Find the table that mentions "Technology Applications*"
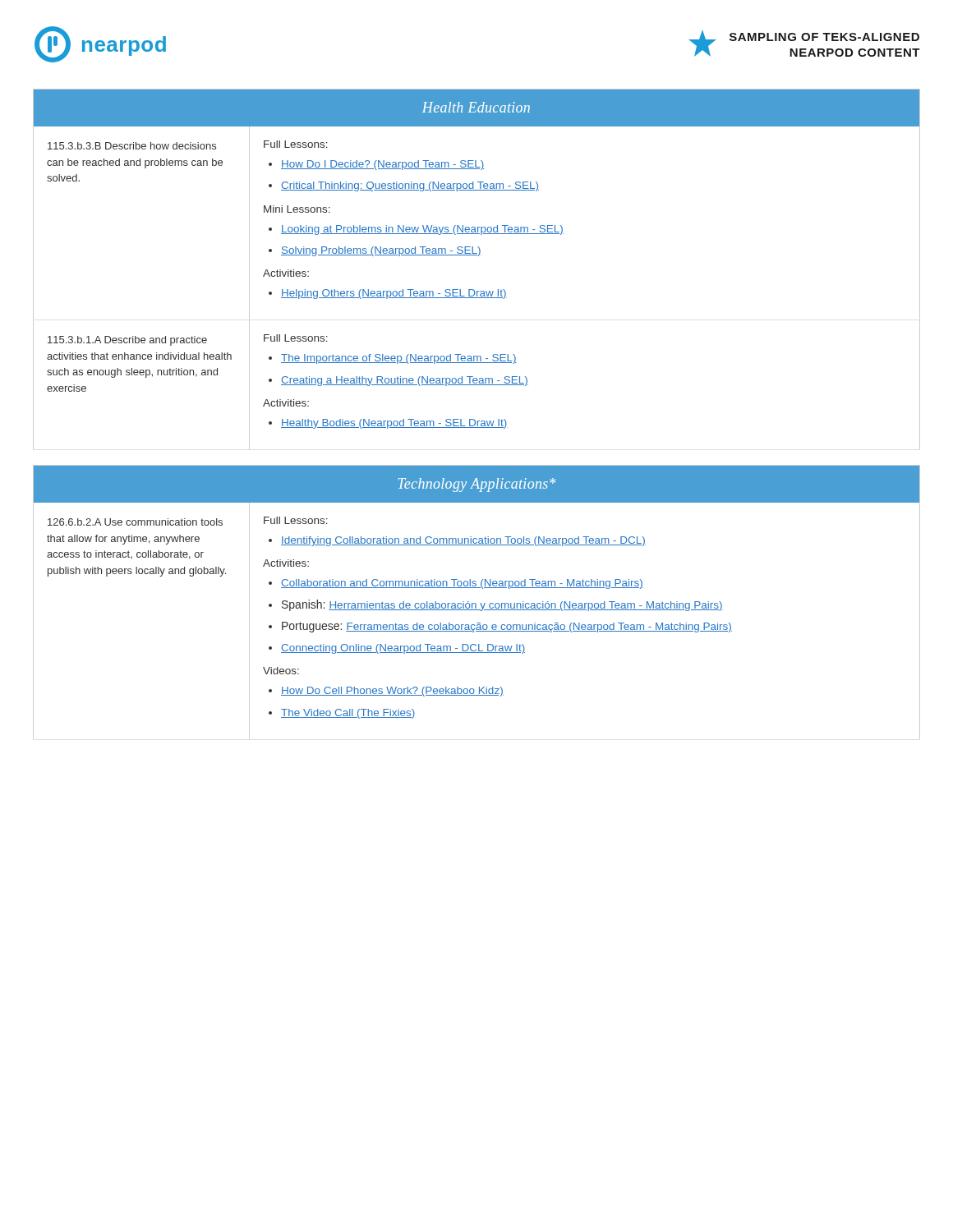The image size is (953, 1232). pyautogui.click(x=476, y=602)
